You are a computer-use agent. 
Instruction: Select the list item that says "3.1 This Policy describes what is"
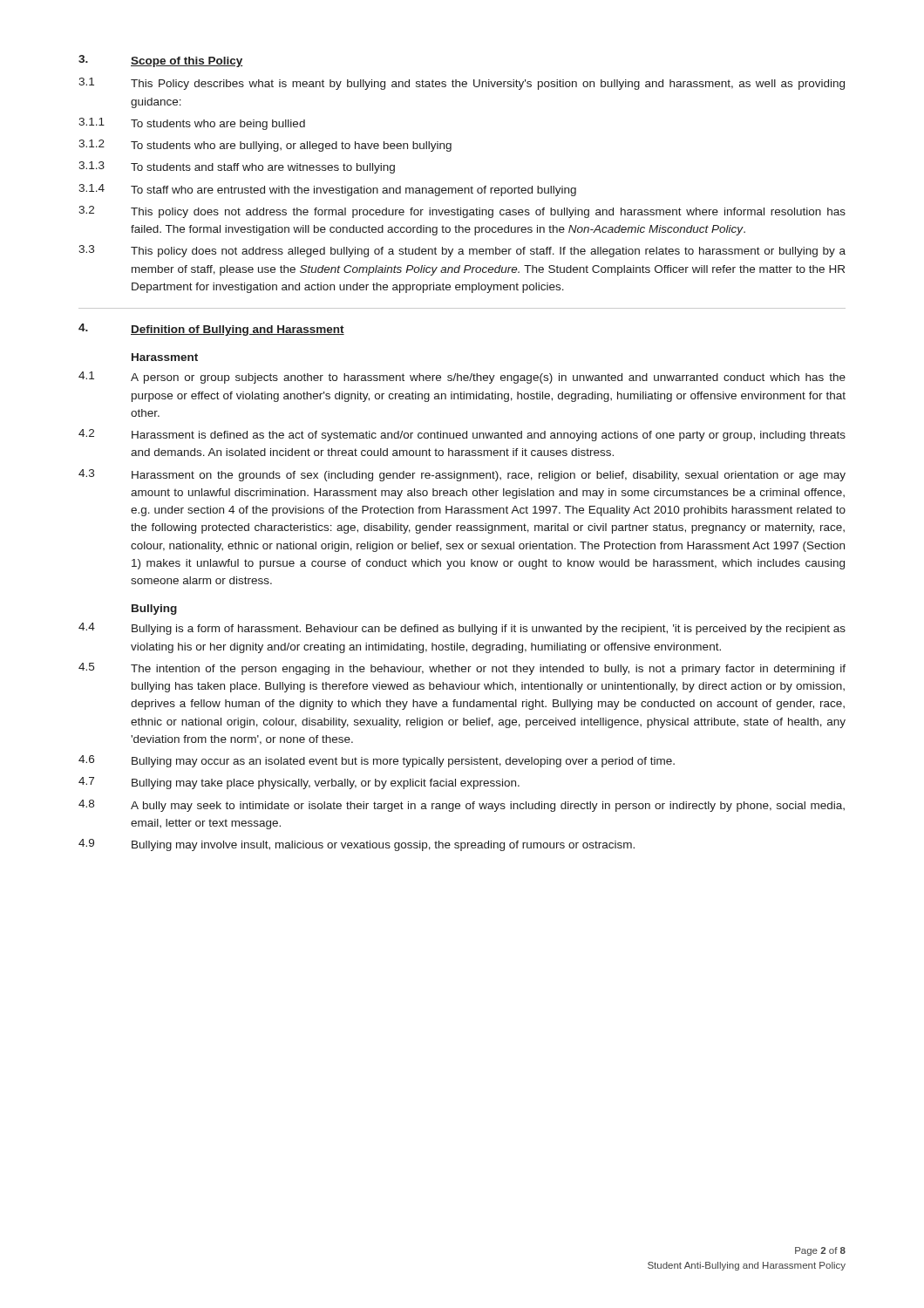point(462,93)
